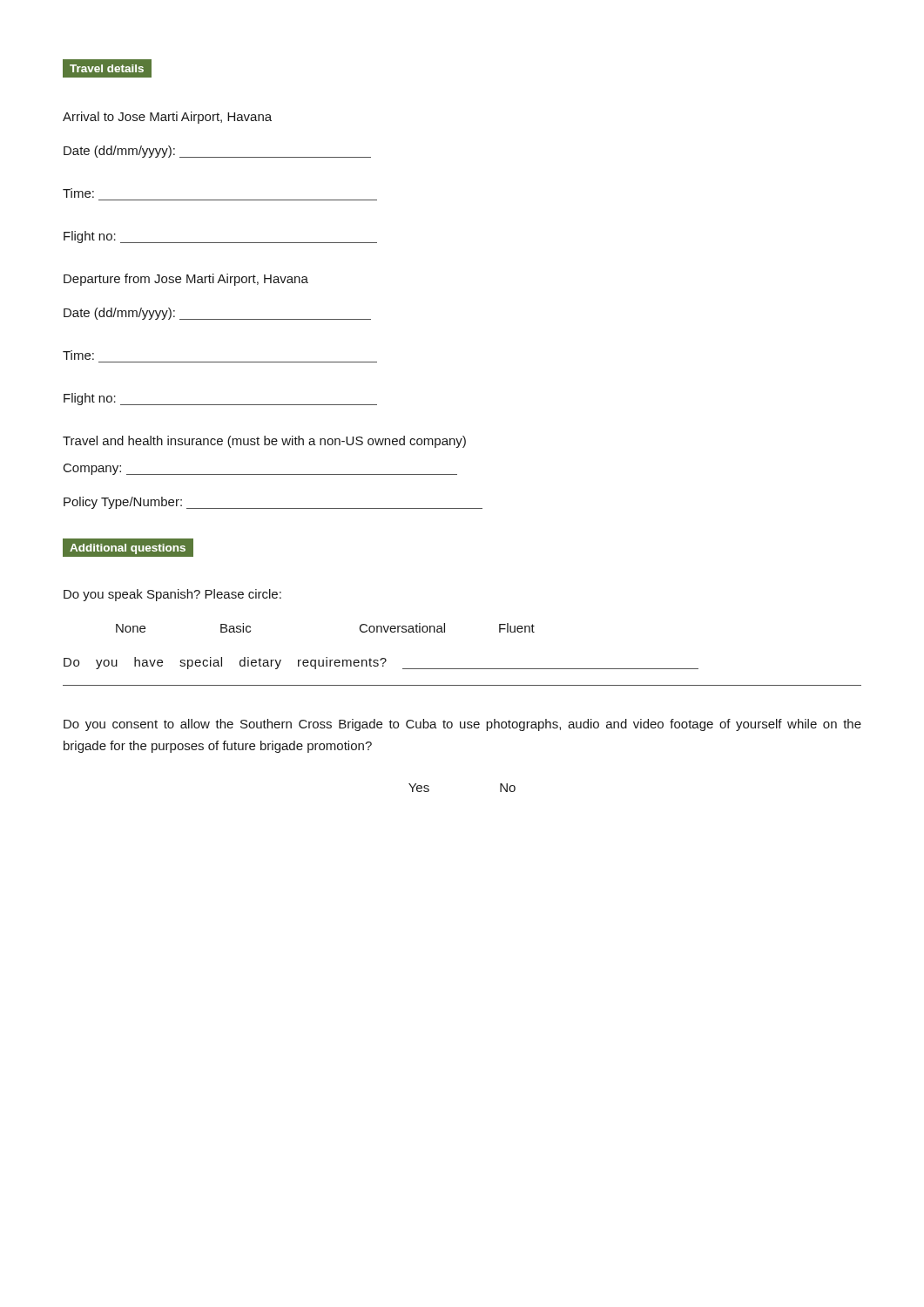Find the element starting "Travel and health"
This screenshot has height=1307, width=924.
(265, 440)
